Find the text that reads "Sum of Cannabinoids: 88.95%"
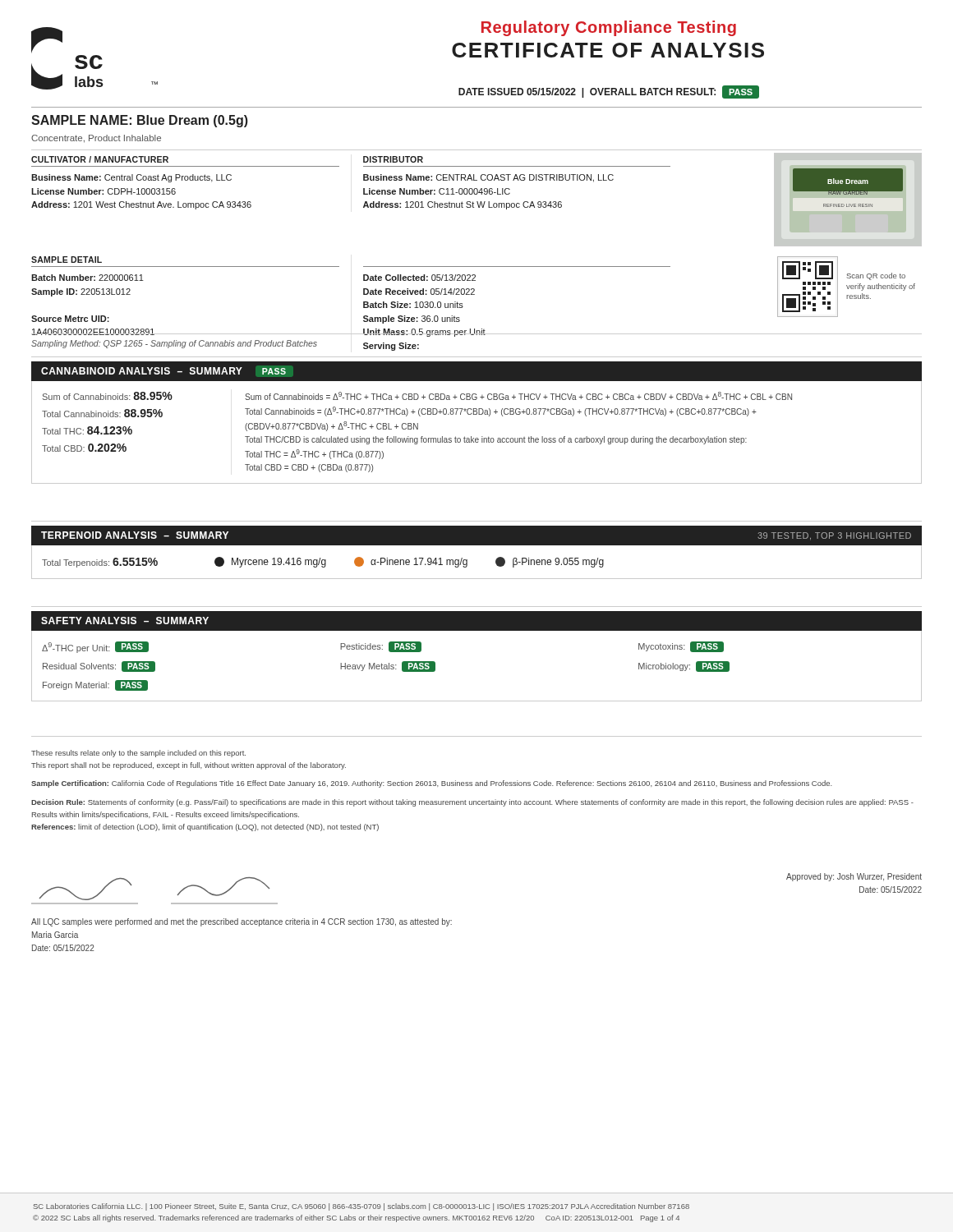Screen dimensions: 1232x953 point(136,396)
